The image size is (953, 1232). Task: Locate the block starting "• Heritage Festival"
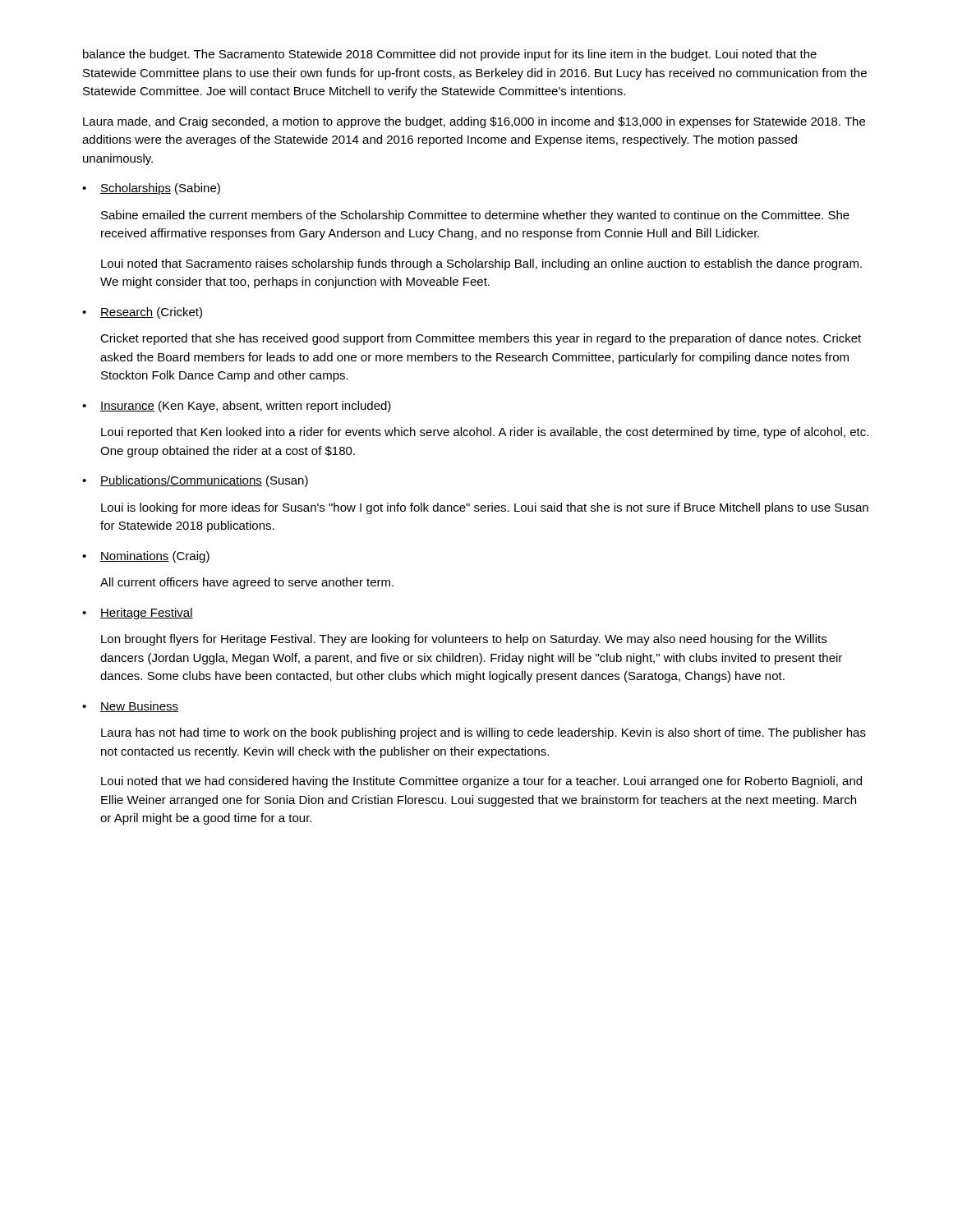(137, 613)
